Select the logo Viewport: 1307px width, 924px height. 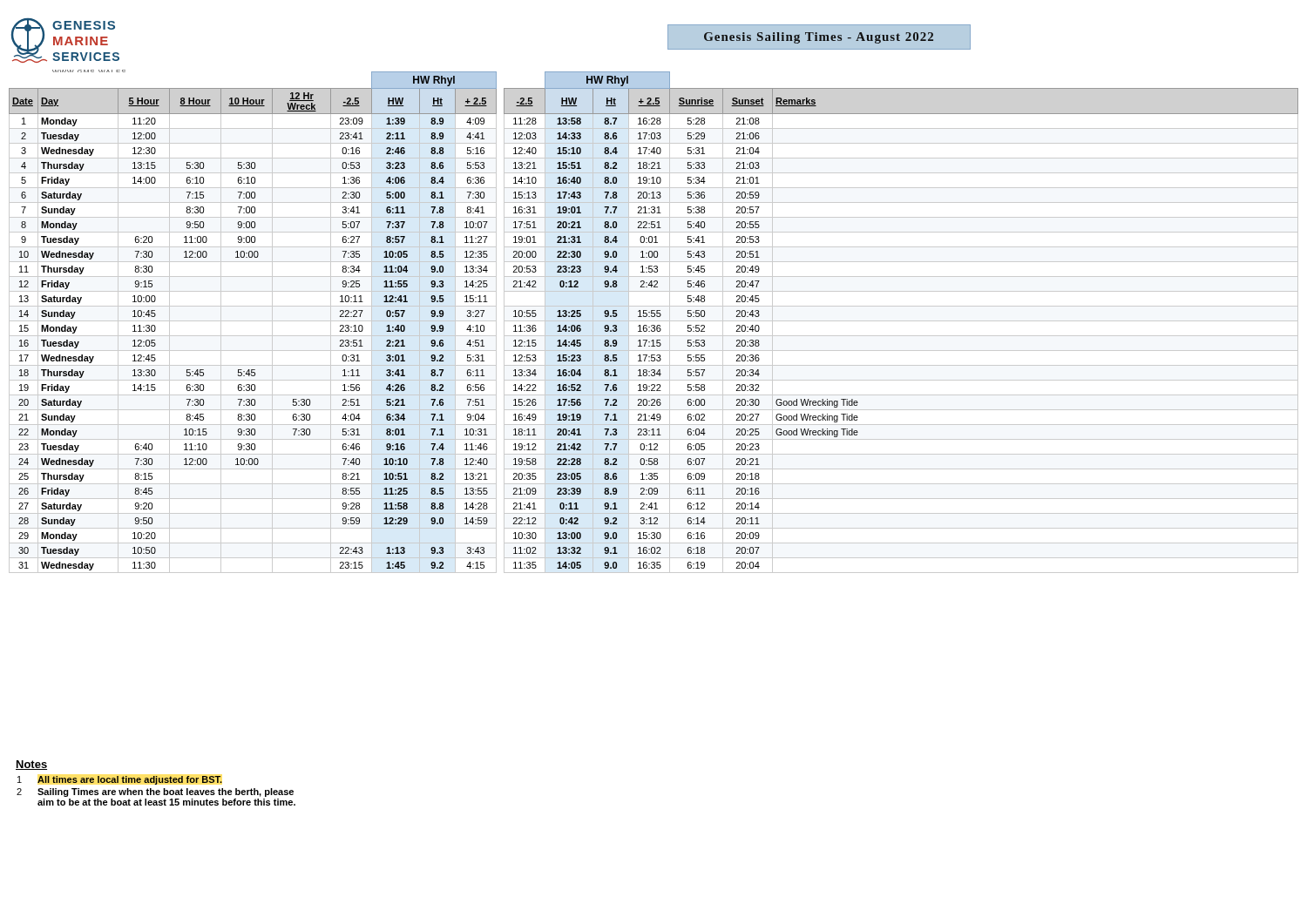(x=85, y=45)
